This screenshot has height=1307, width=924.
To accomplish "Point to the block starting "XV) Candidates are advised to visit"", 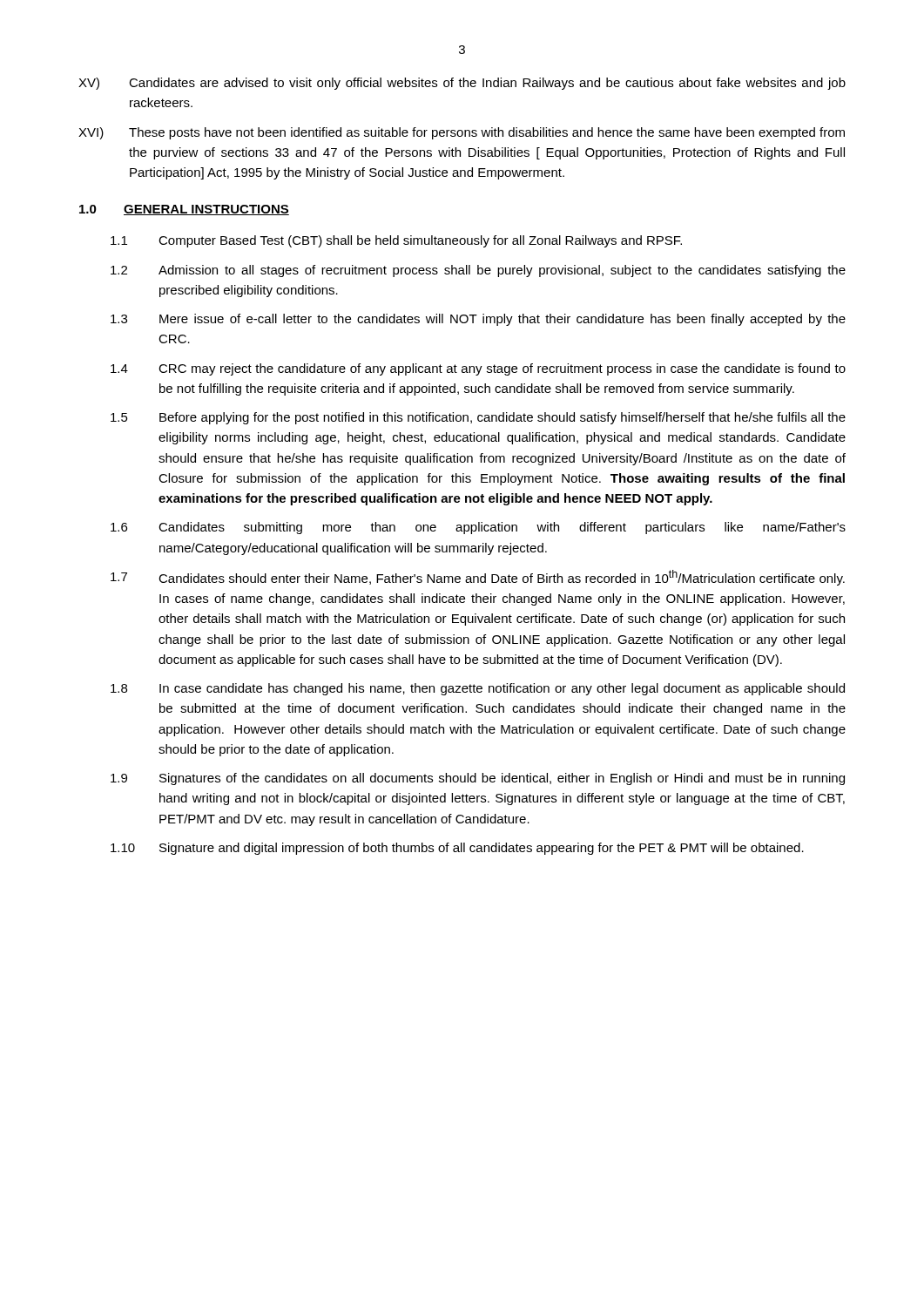I will (x=462, y=93).
